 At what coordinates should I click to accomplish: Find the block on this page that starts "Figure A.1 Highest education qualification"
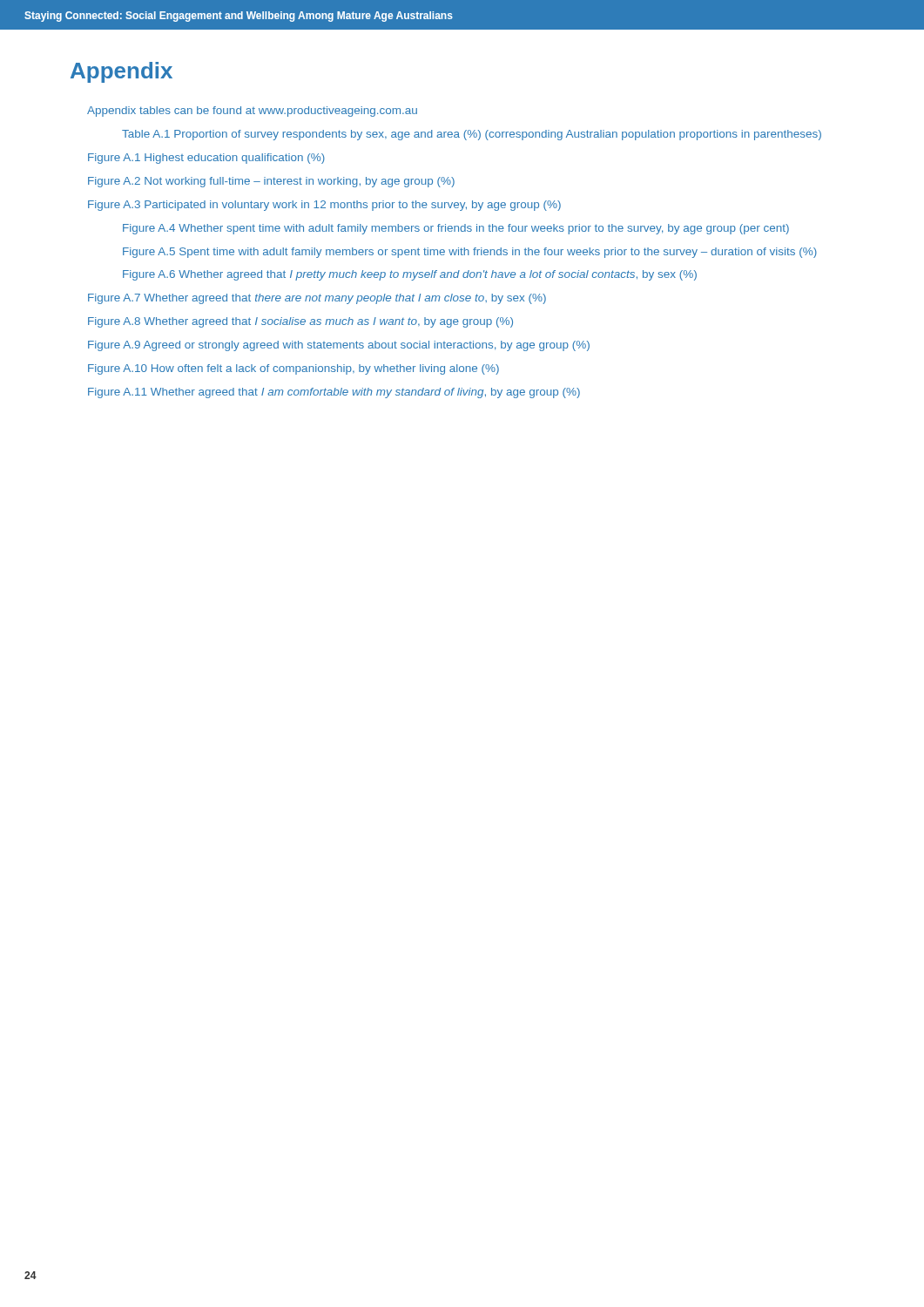point(206,157)
